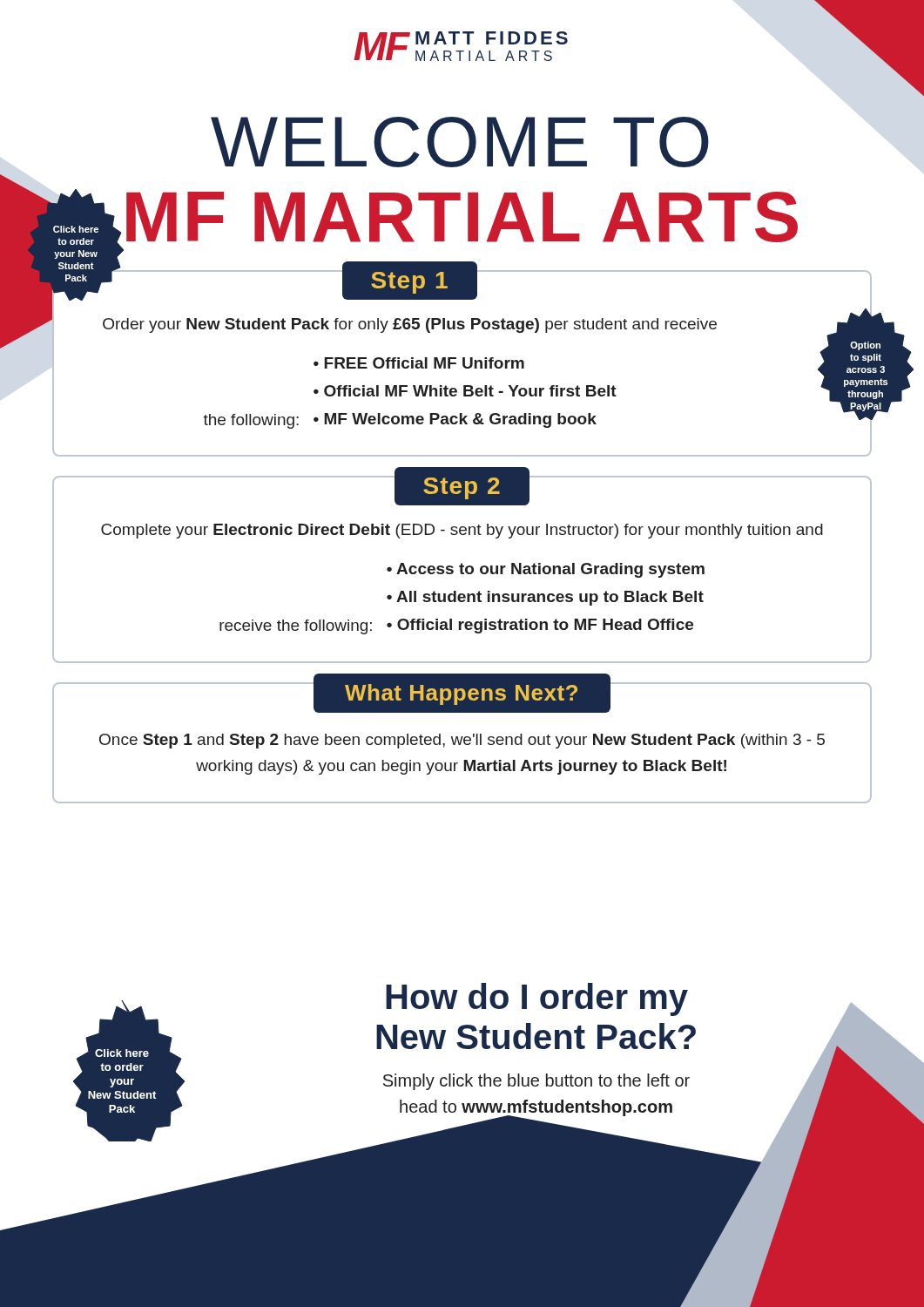This screenshot has width=924, height=1307.
Task: Select the text block with the text "Once Step 1 and Step"
Action: click(x=462, y=752)
